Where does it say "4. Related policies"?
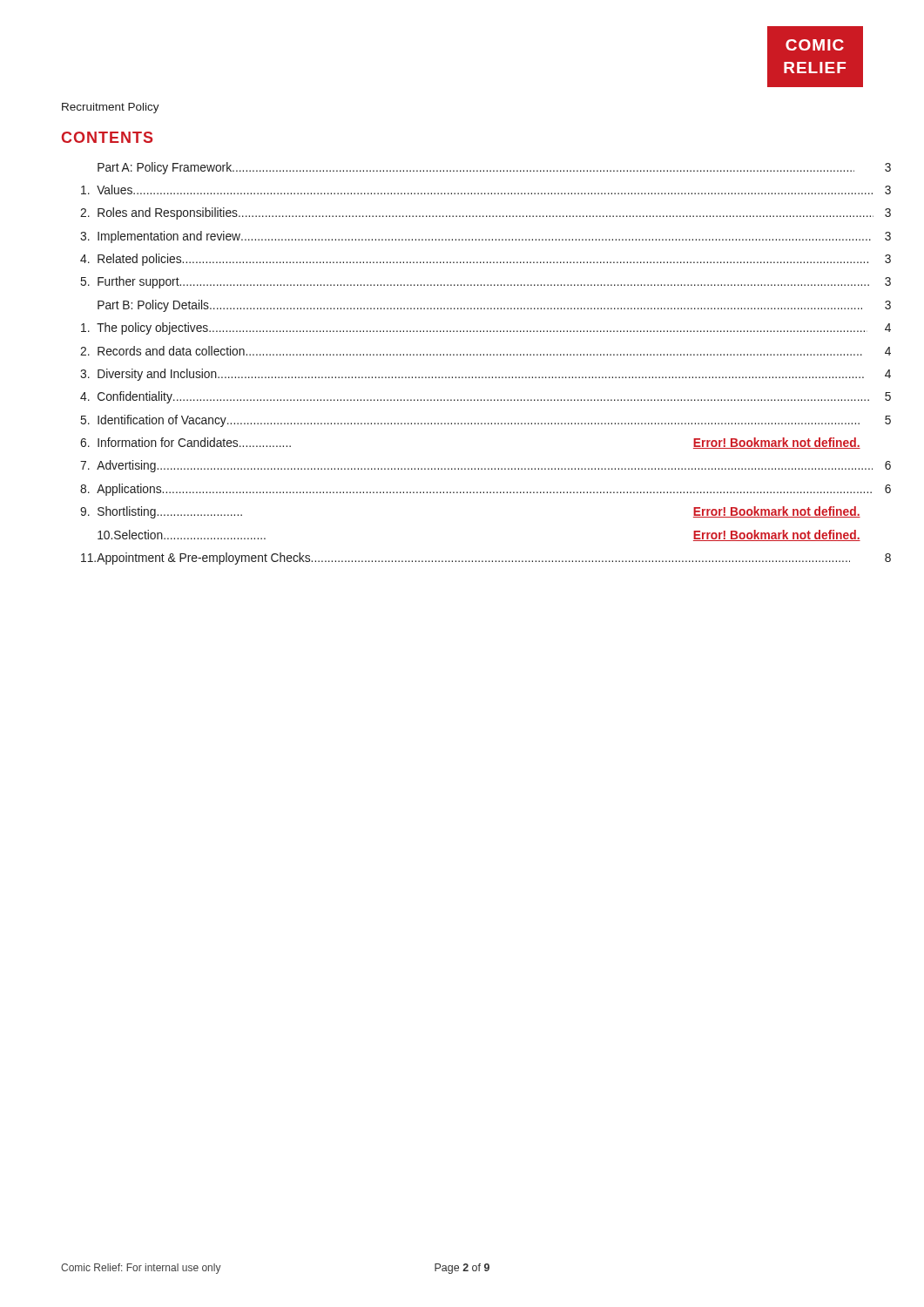The width and height of the screenshot is (924, 1307). click(476, 259)
